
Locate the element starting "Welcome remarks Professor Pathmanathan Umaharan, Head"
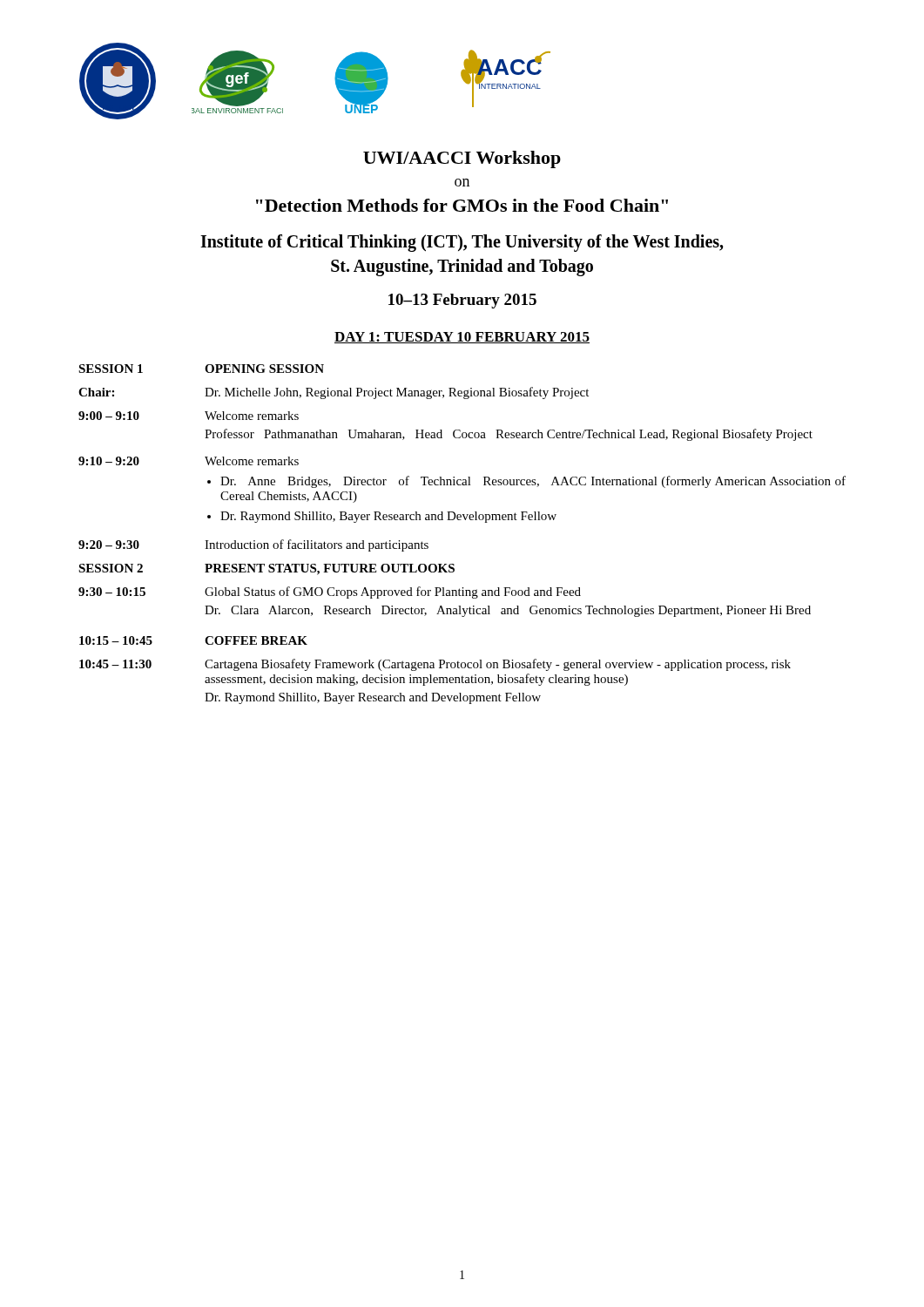point(525,425)
